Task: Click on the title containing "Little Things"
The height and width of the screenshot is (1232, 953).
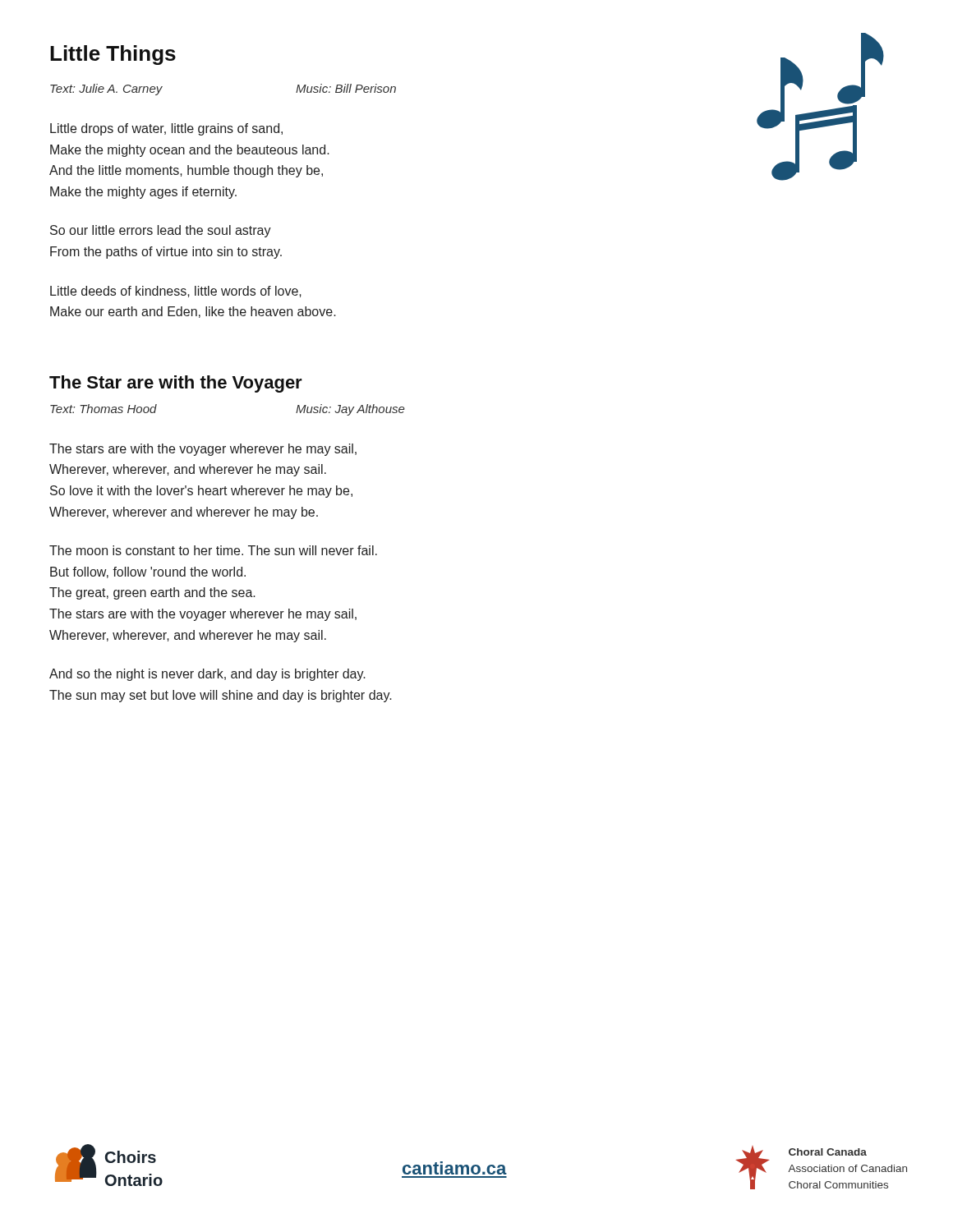Action: coord(113,53)
